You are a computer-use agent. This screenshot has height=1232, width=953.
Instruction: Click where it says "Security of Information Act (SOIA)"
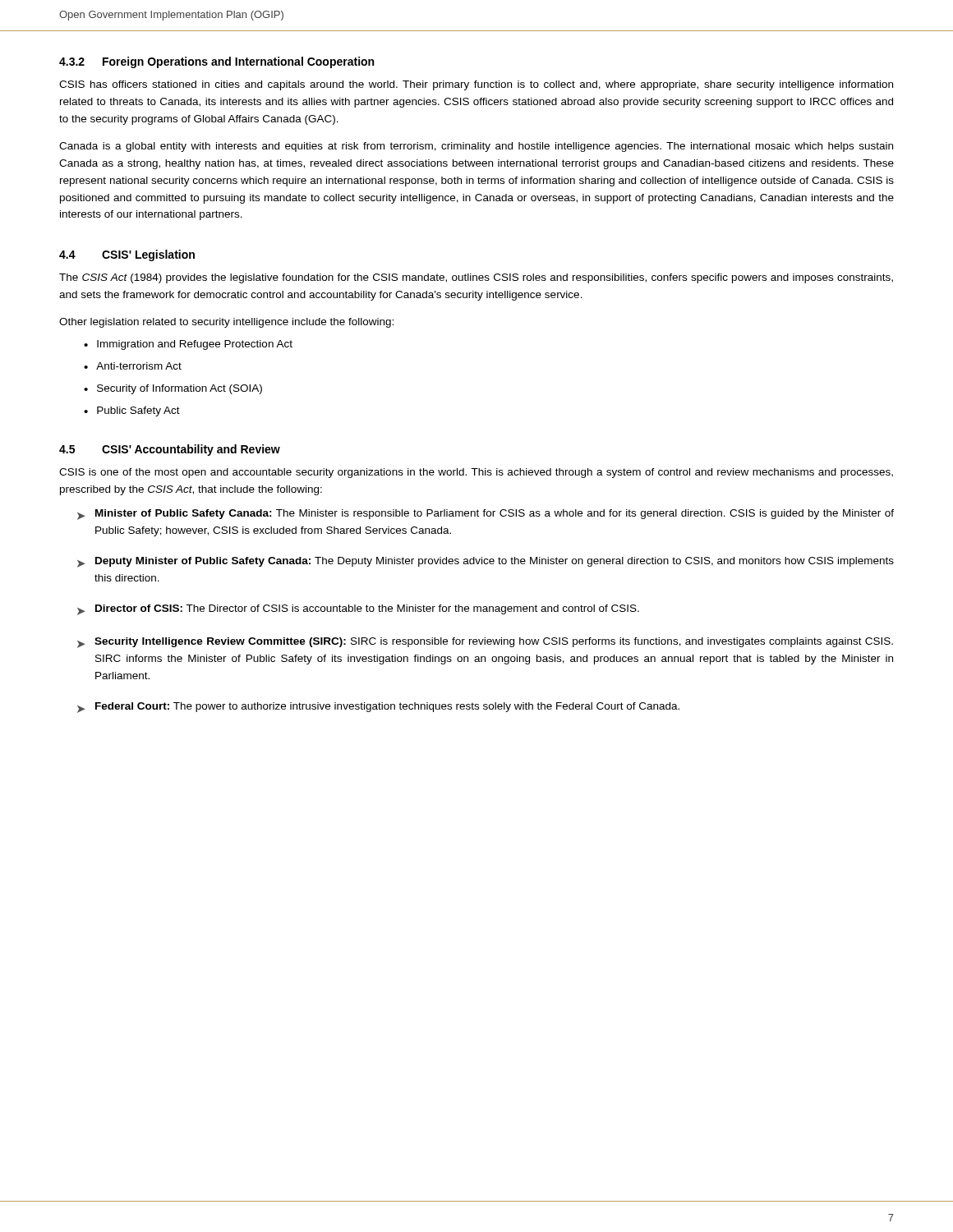click(x=180, y=388)
